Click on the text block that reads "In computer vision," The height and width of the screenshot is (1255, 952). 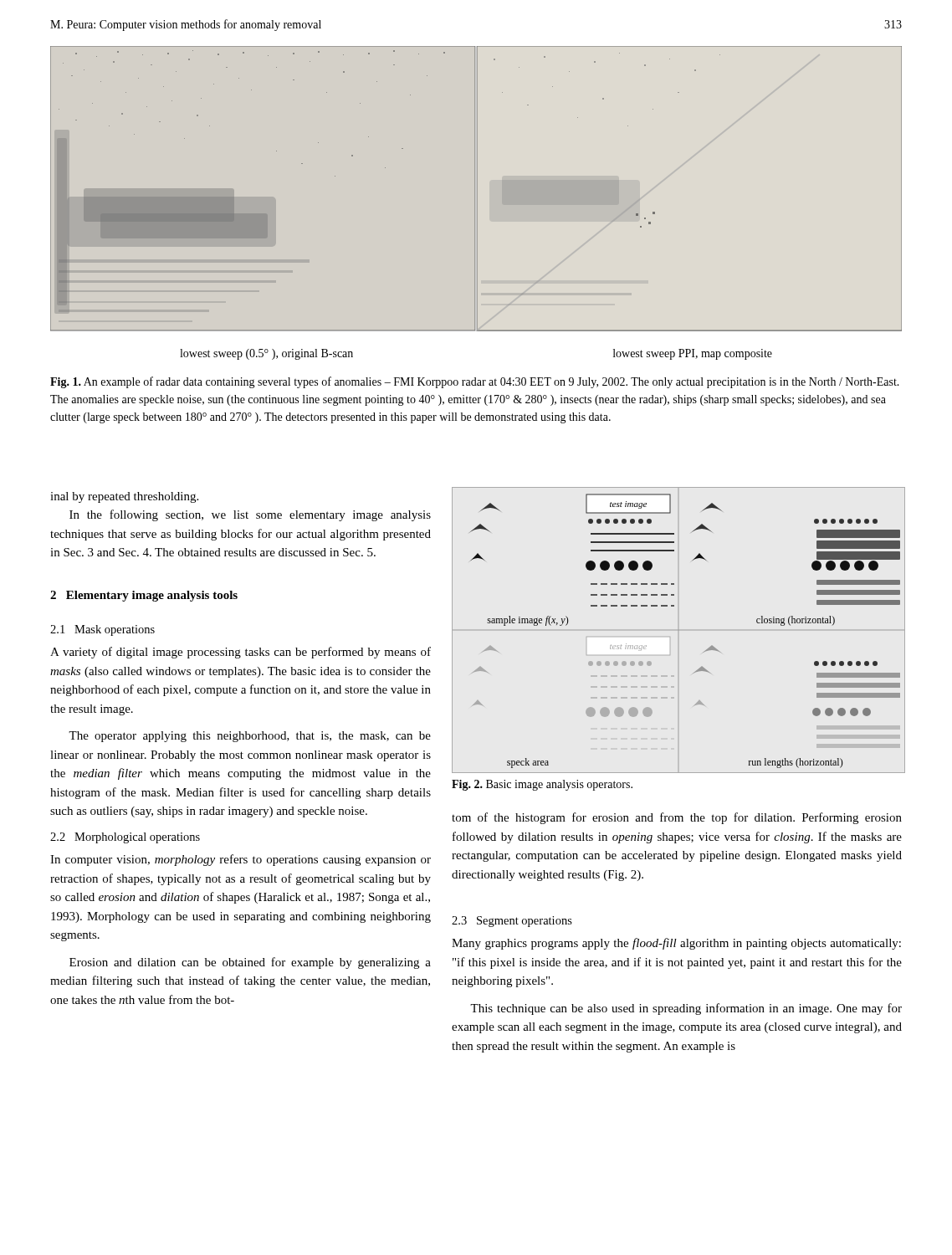point(240,930)
